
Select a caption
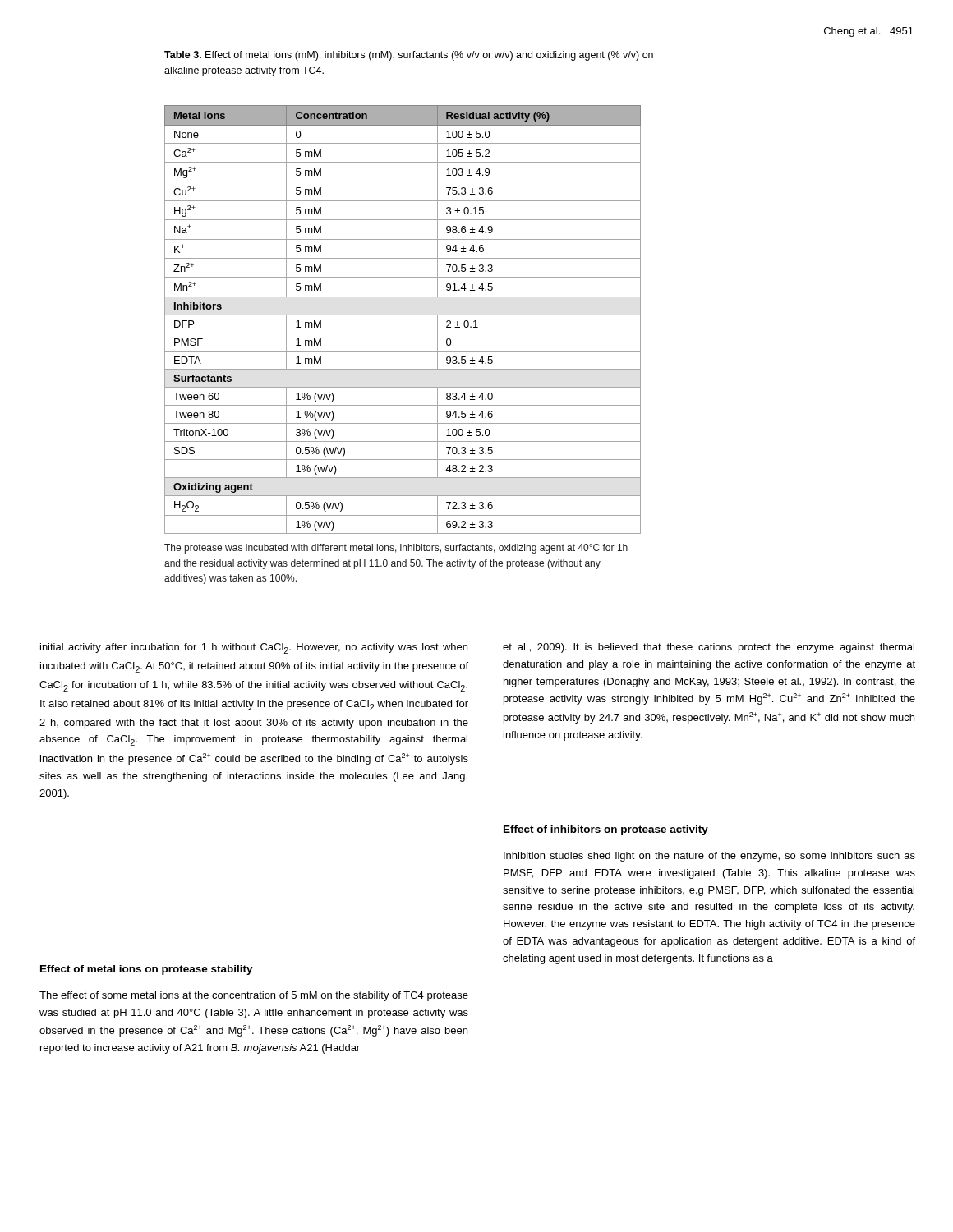(x=409, y=63)
